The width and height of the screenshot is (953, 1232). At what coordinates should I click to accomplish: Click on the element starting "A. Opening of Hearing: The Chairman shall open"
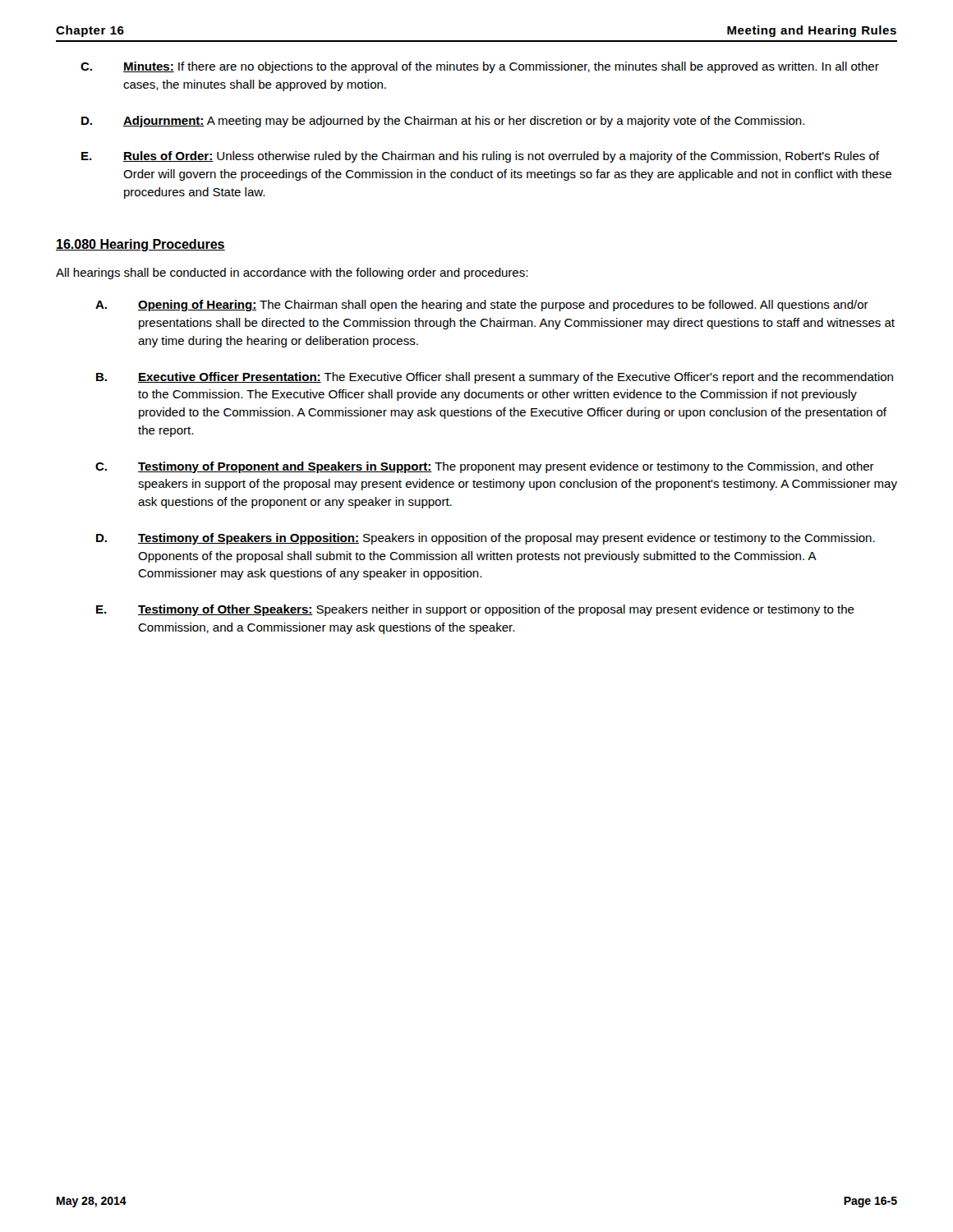pyautogui.click(x=476, y=323)
